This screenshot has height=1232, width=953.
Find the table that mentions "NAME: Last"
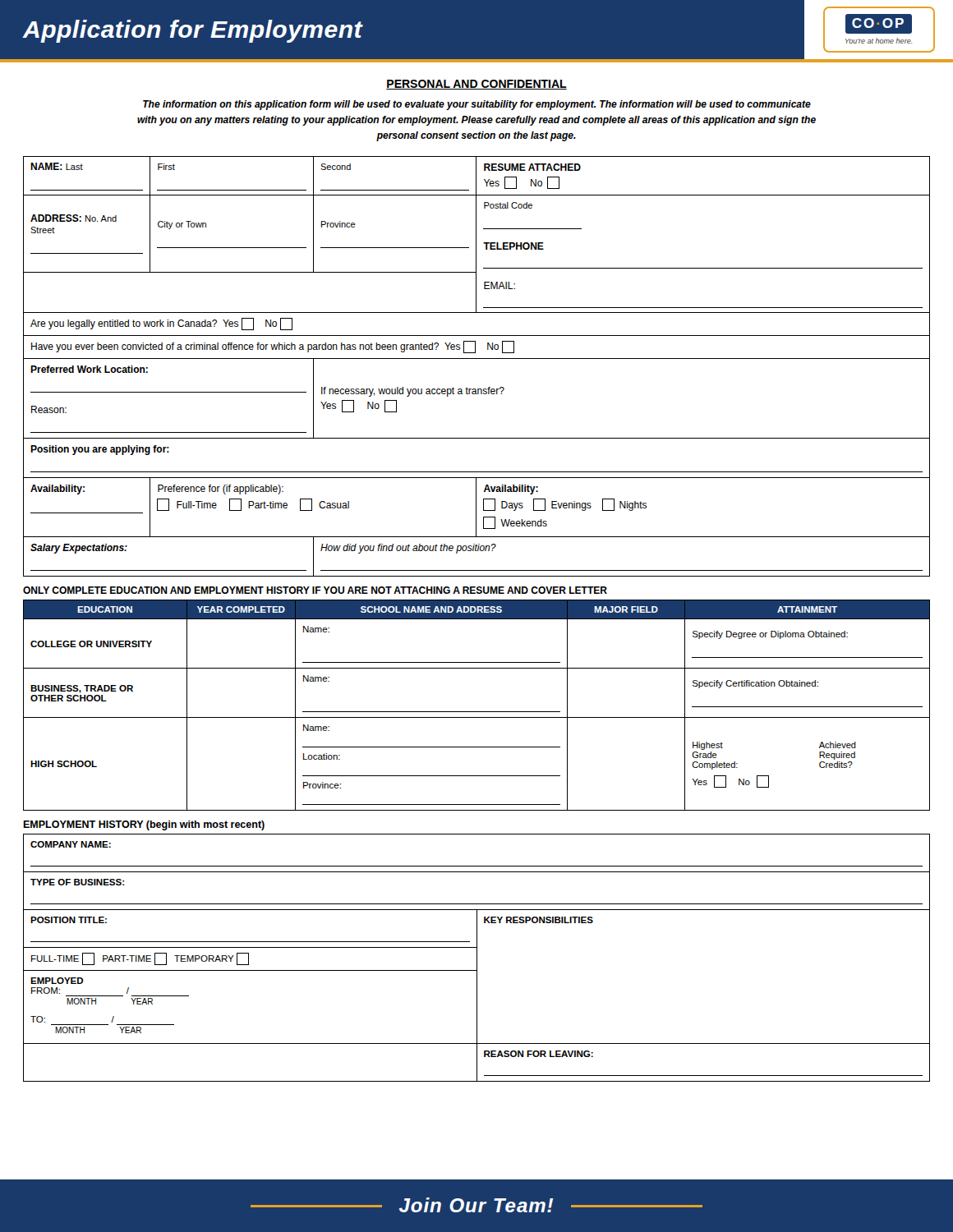[476, 366]
